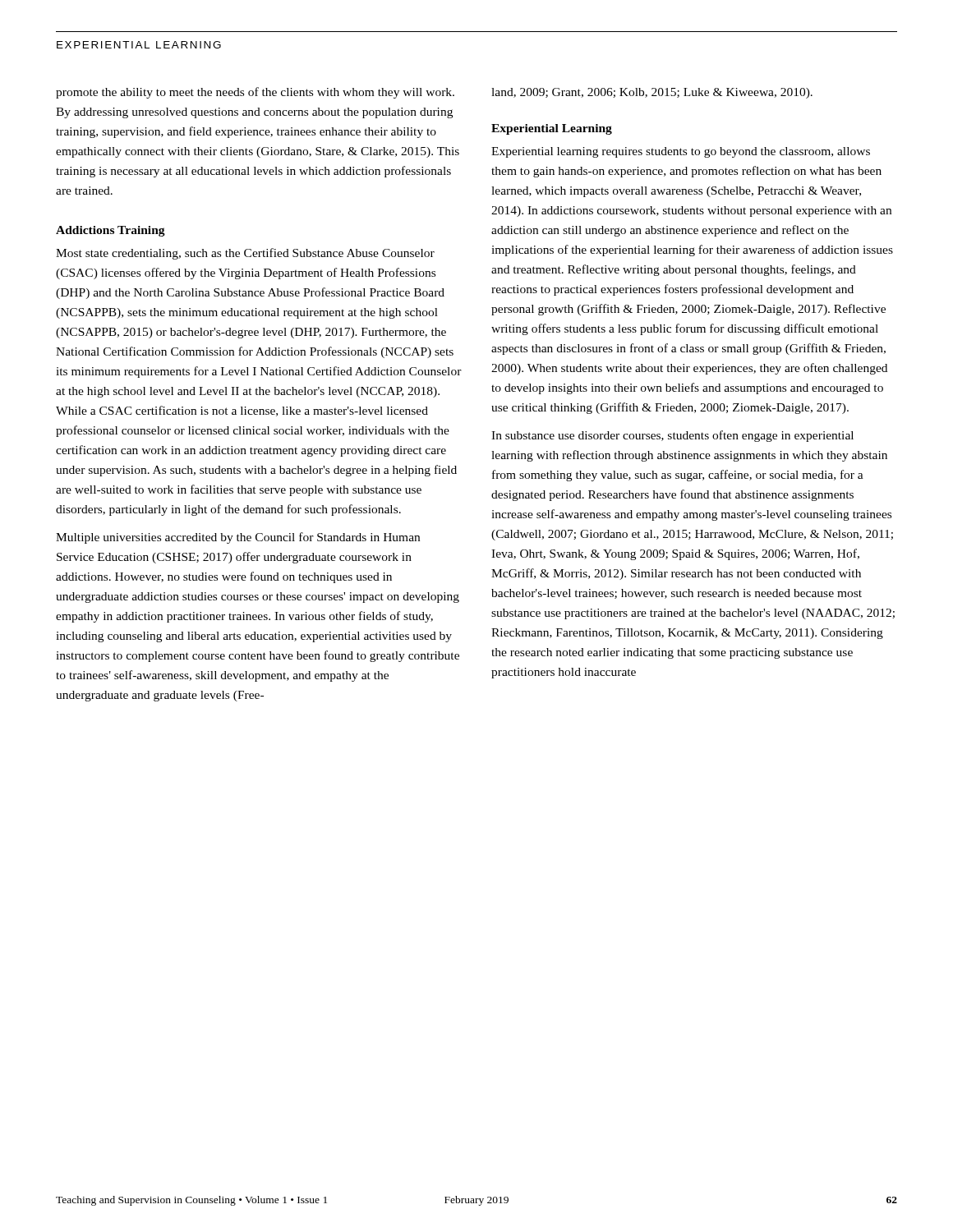Find the block on this page that starts "land, 2009; Grant, 2006; Kolb, 2015; Luke"
The height and width of the screenshot is (1232, 953).
694,92
